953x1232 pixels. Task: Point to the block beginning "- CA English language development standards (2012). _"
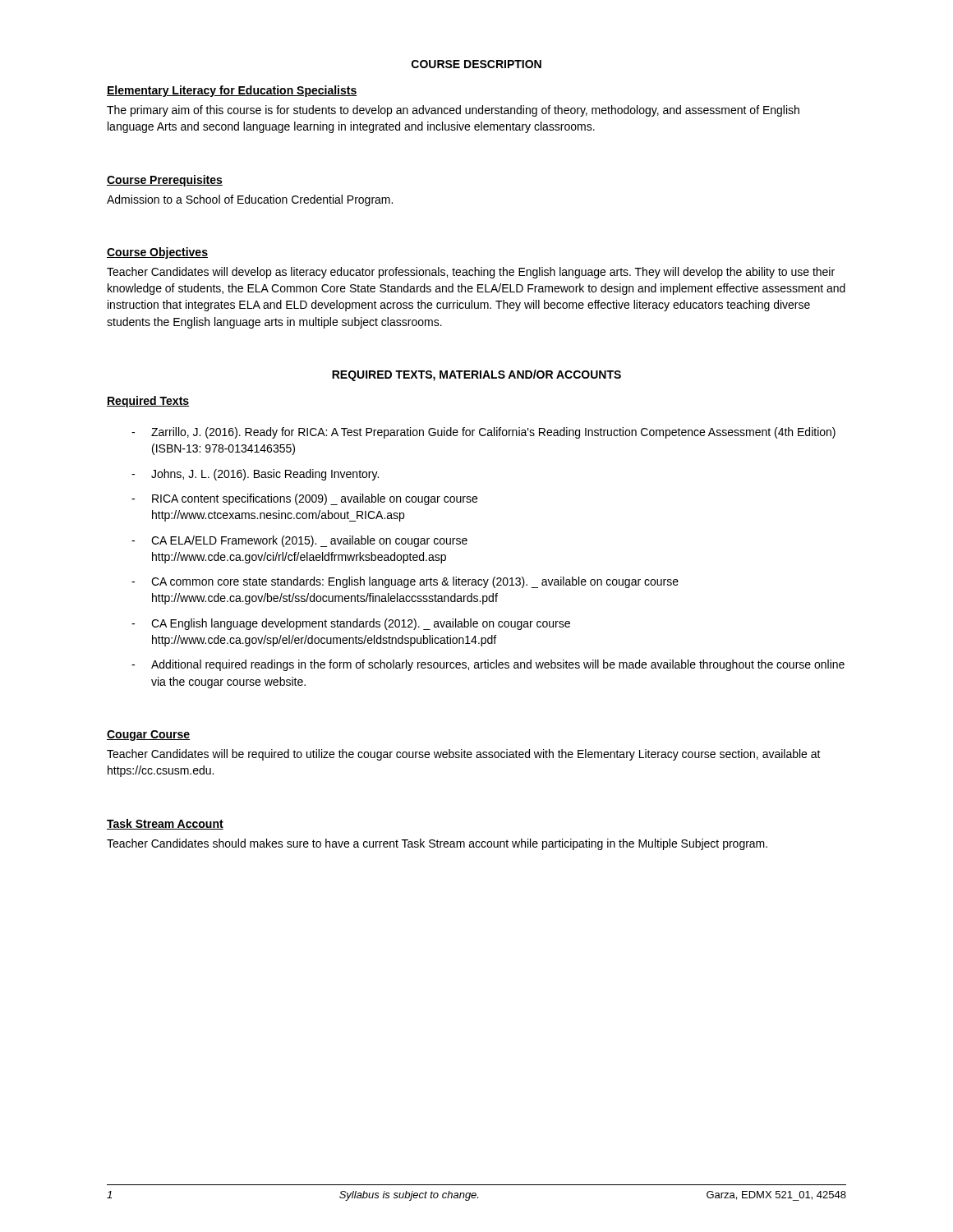click(x=489, y=632)
